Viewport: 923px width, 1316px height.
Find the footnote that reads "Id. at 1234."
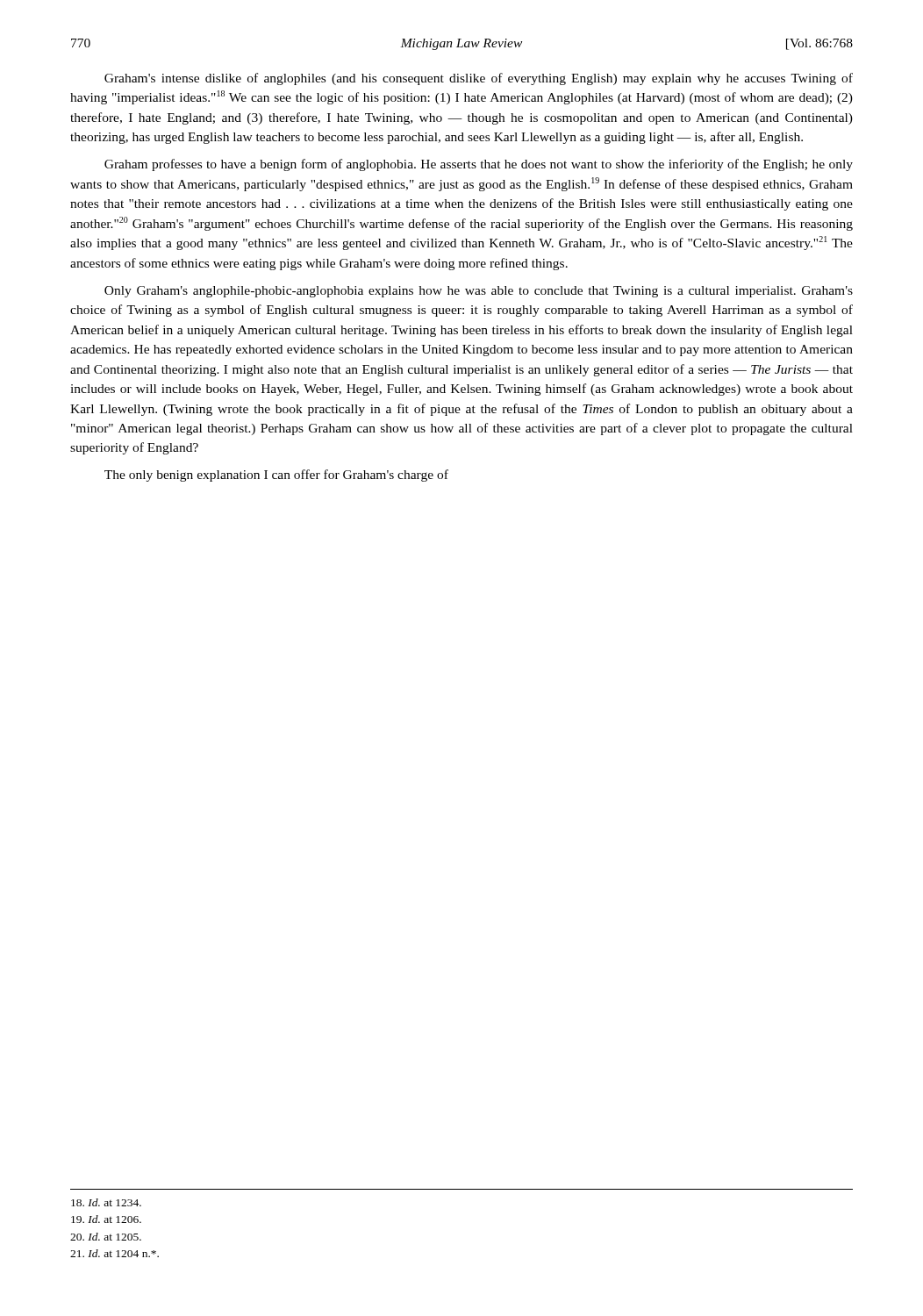106,1202
